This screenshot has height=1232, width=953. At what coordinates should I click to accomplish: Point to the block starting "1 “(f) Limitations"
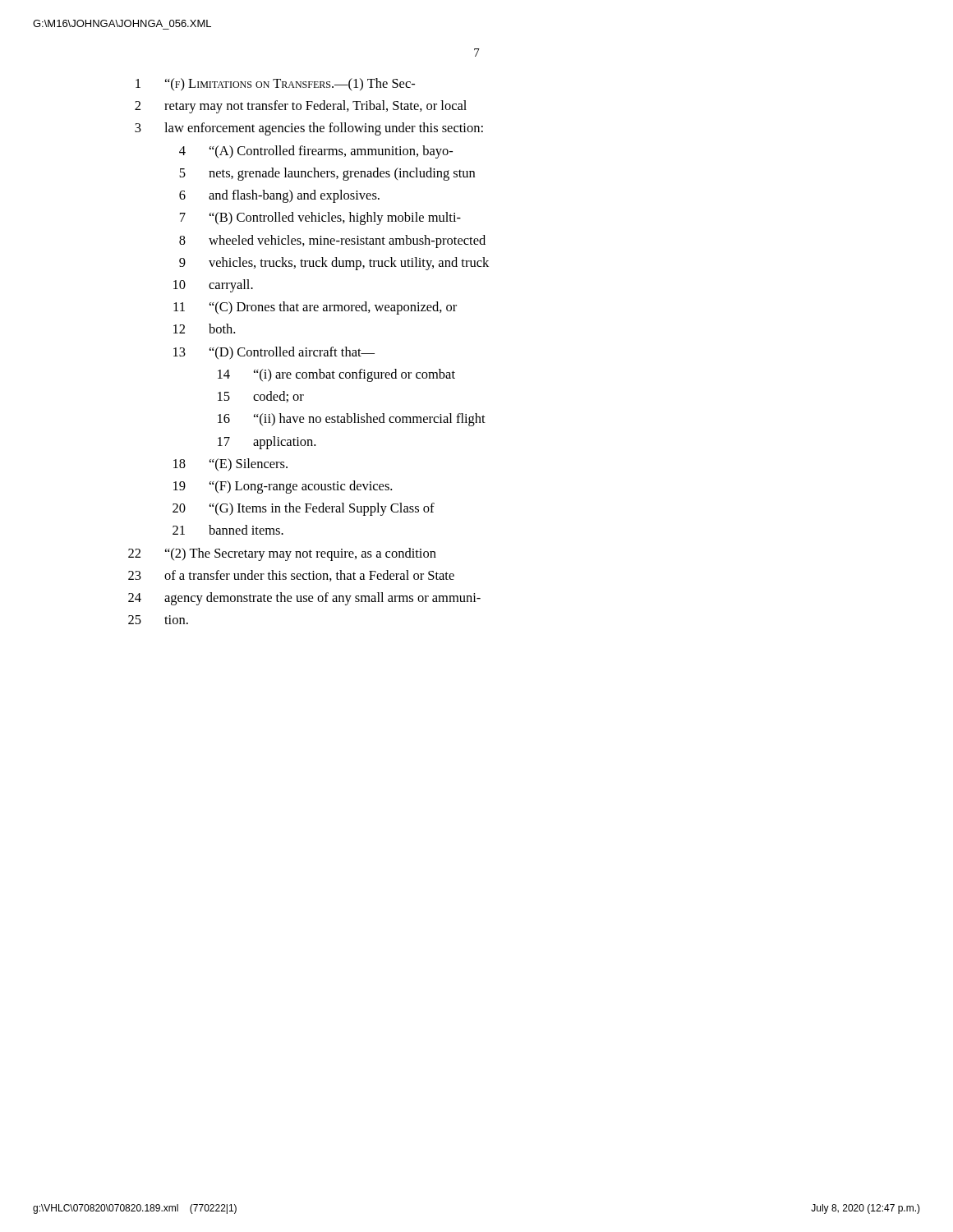(261, 83)
